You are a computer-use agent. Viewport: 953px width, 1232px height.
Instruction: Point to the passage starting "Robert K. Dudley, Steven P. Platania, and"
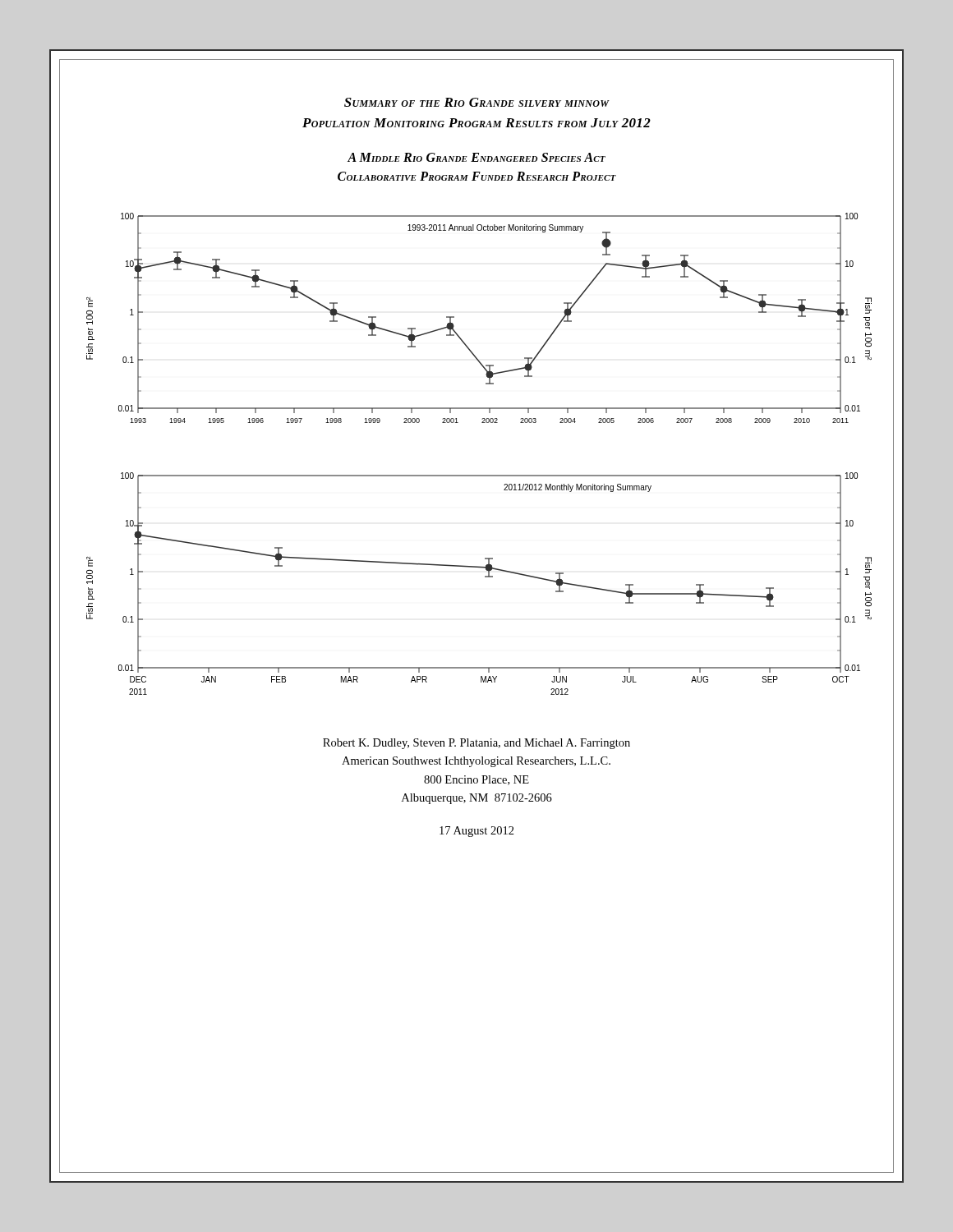[476, 770]
